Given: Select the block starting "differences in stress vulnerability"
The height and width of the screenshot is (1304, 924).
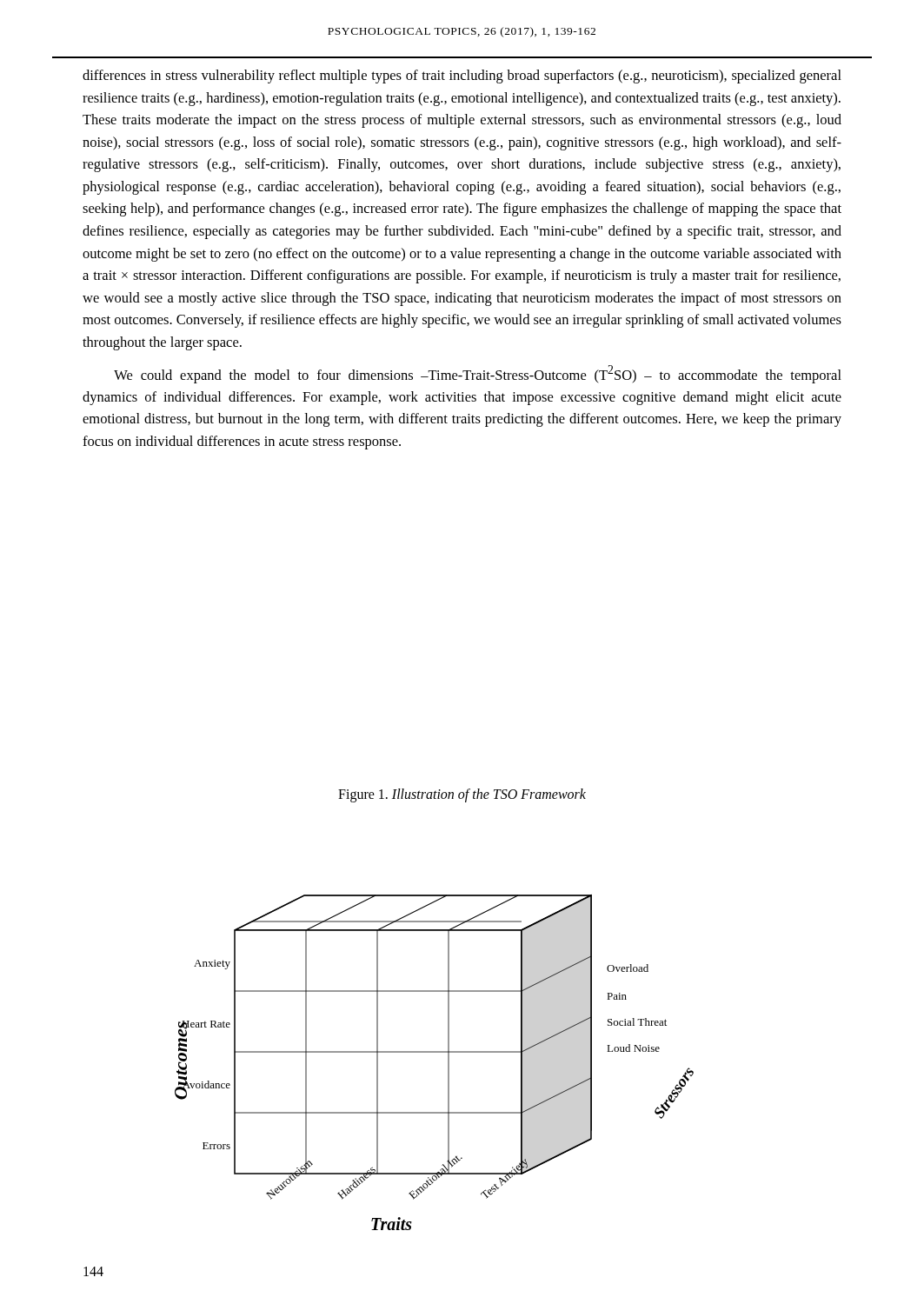Looking at the screenshot, I should [462, 258].
